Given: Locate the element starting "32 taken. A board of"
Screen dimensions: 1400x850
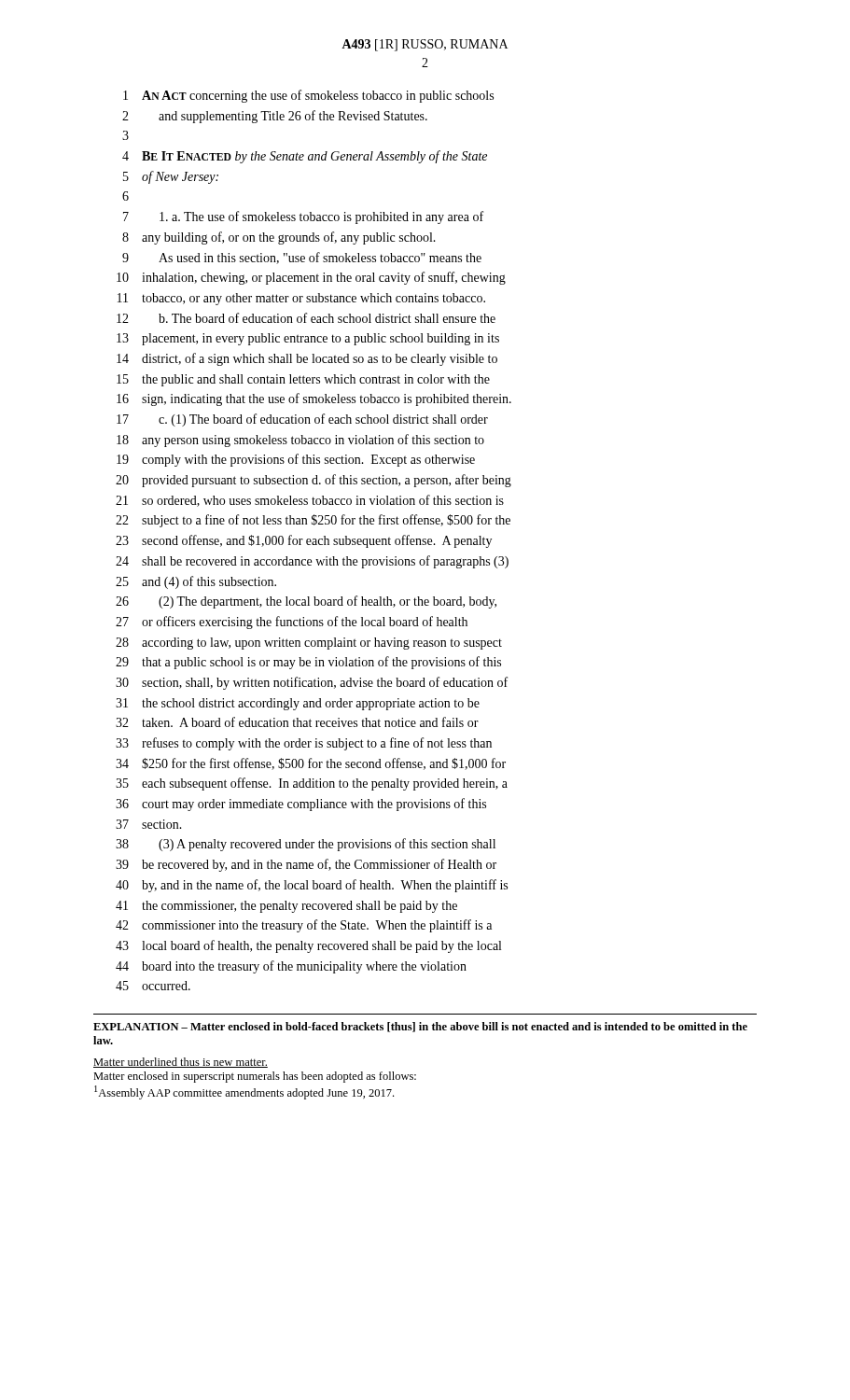Looking at the screenshot, I should click(425, 723).
